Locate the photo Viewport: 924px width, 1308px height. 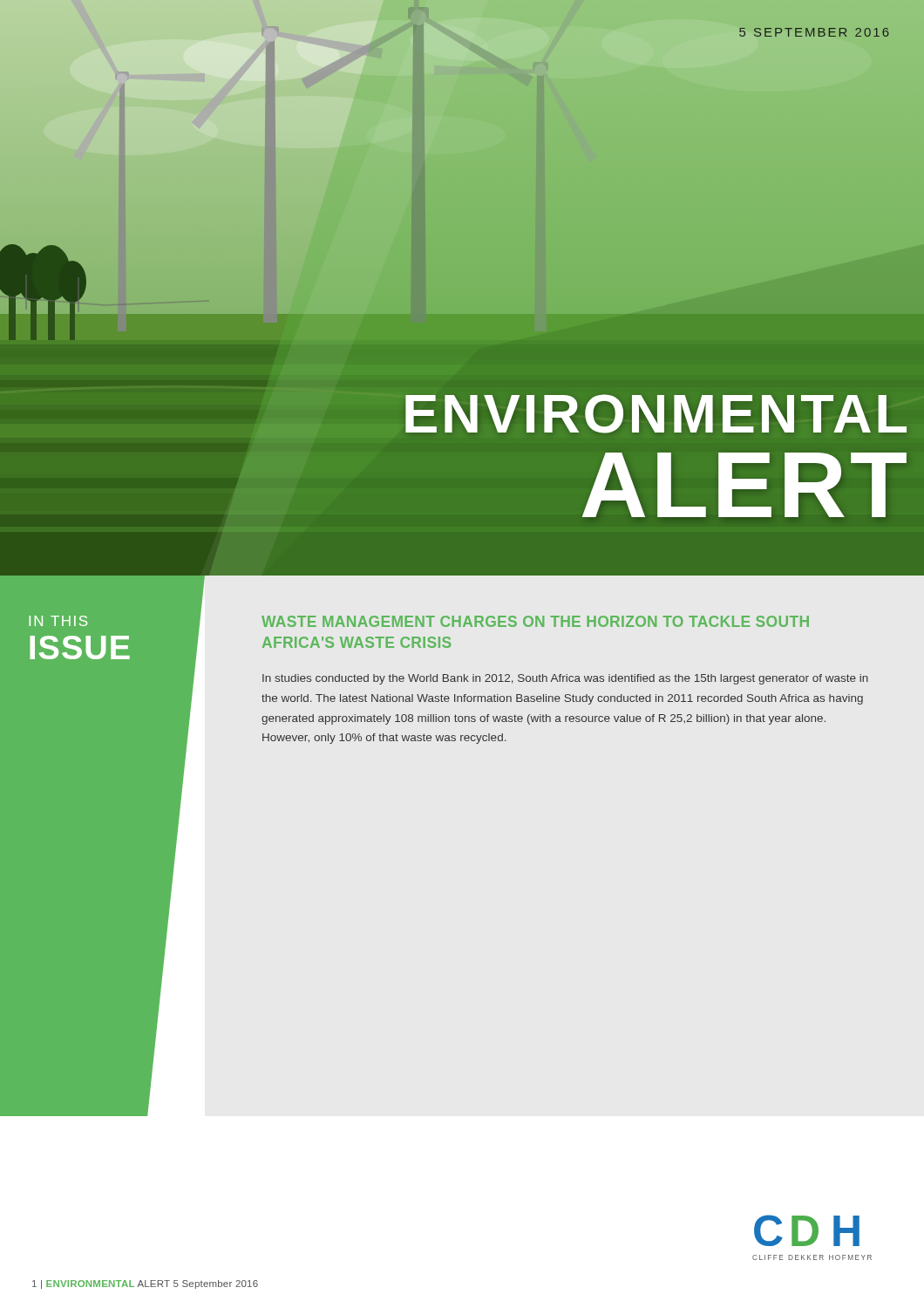tap(462, 288)
